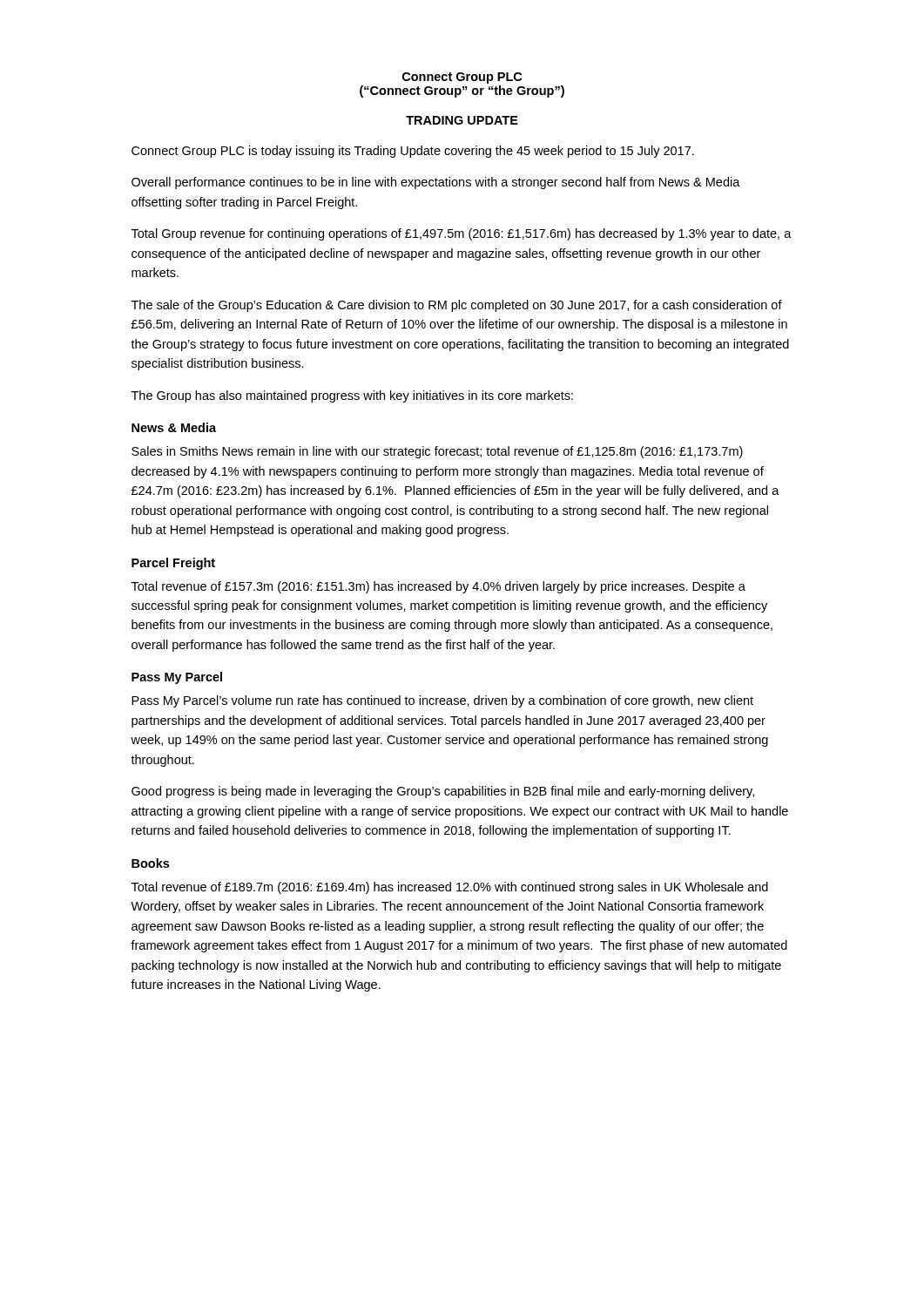Navigate to the text block starting "Total revenue of £157.3m (2016: £151.3m)"
This screenshot has height=1307, width=924.
coord(462,616)
